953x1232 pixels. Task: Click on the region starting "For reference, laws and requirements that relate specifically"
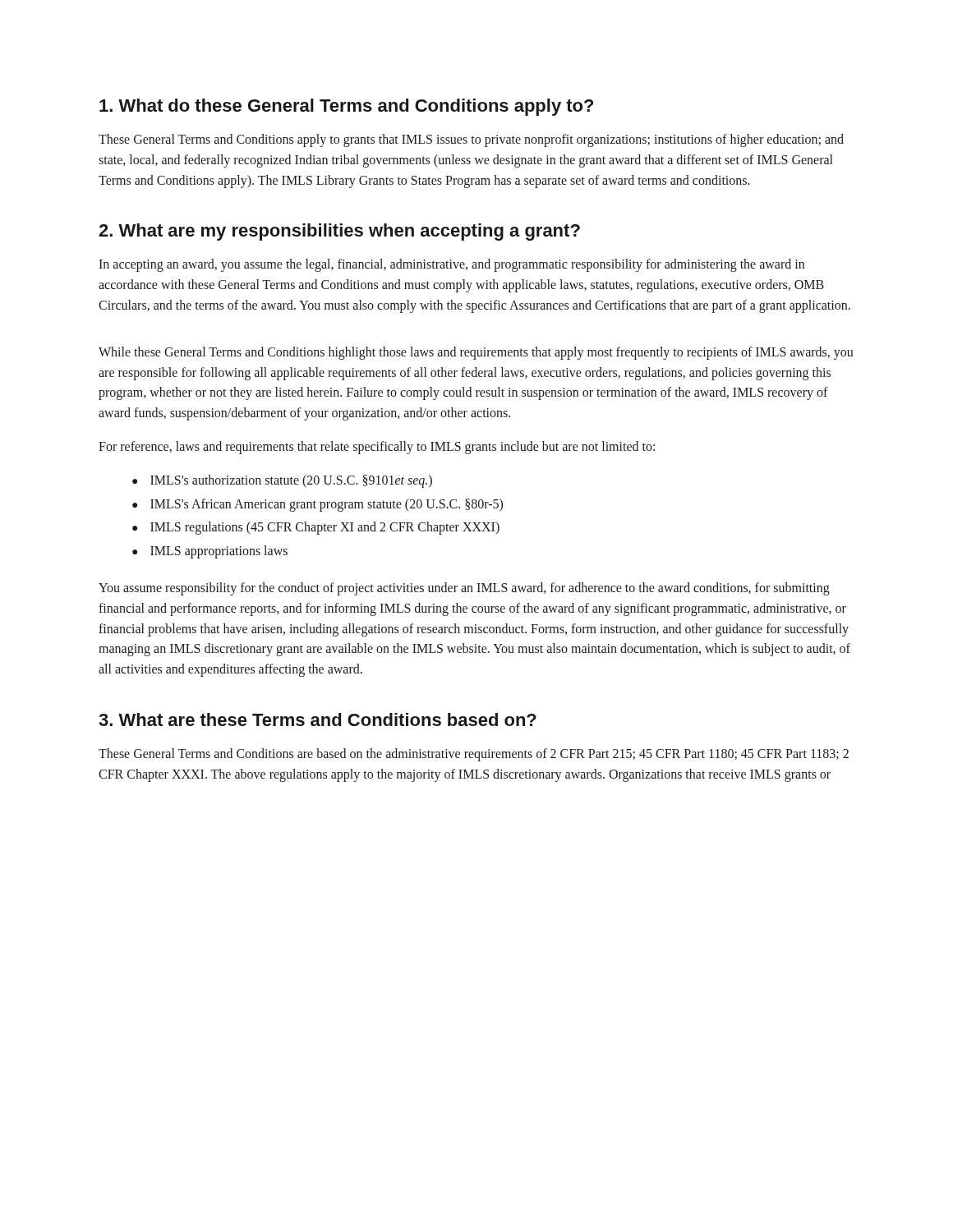(x=377, y=446)
